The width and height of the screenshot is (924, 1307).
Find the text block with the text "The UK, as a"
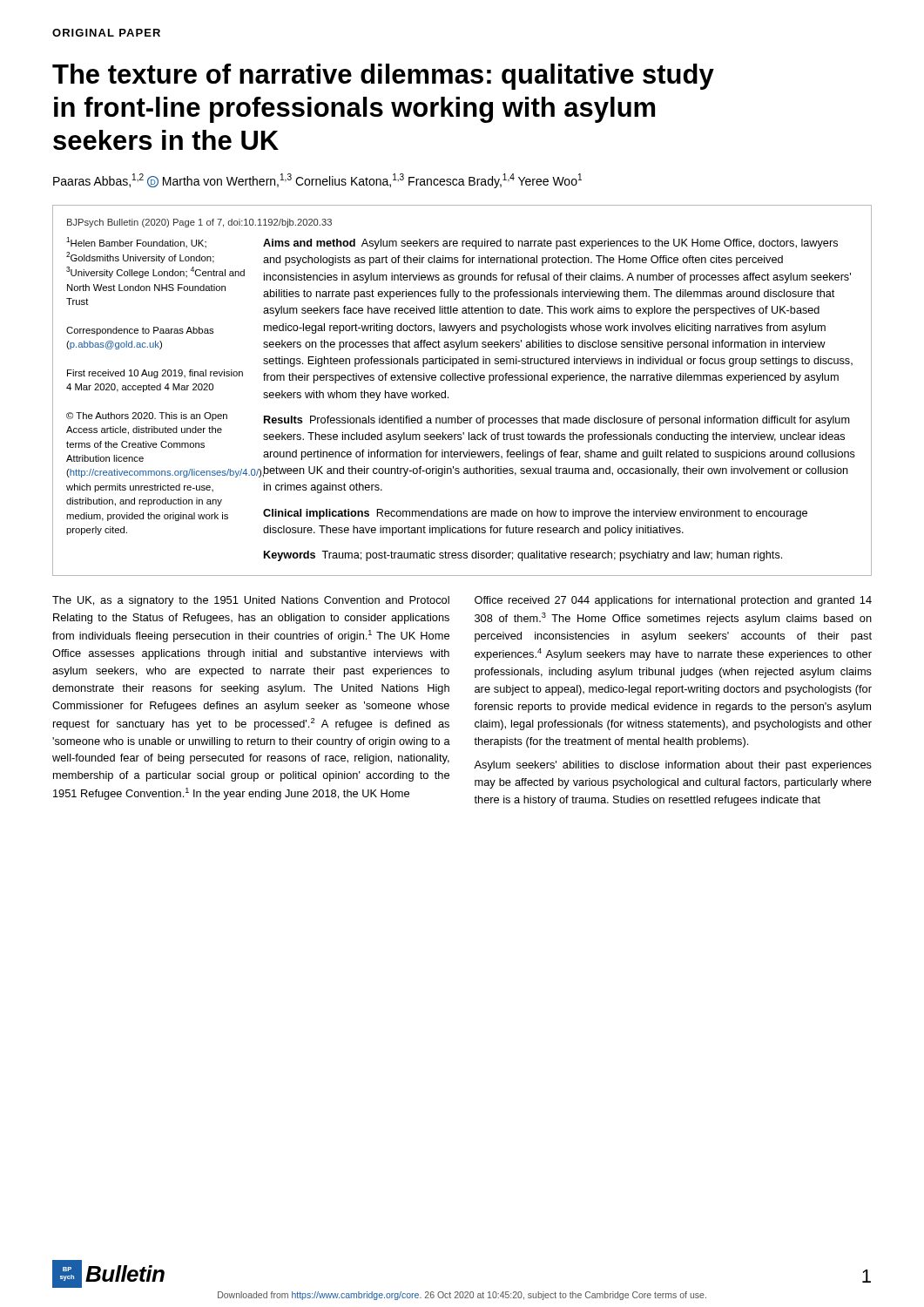point(251,697)
